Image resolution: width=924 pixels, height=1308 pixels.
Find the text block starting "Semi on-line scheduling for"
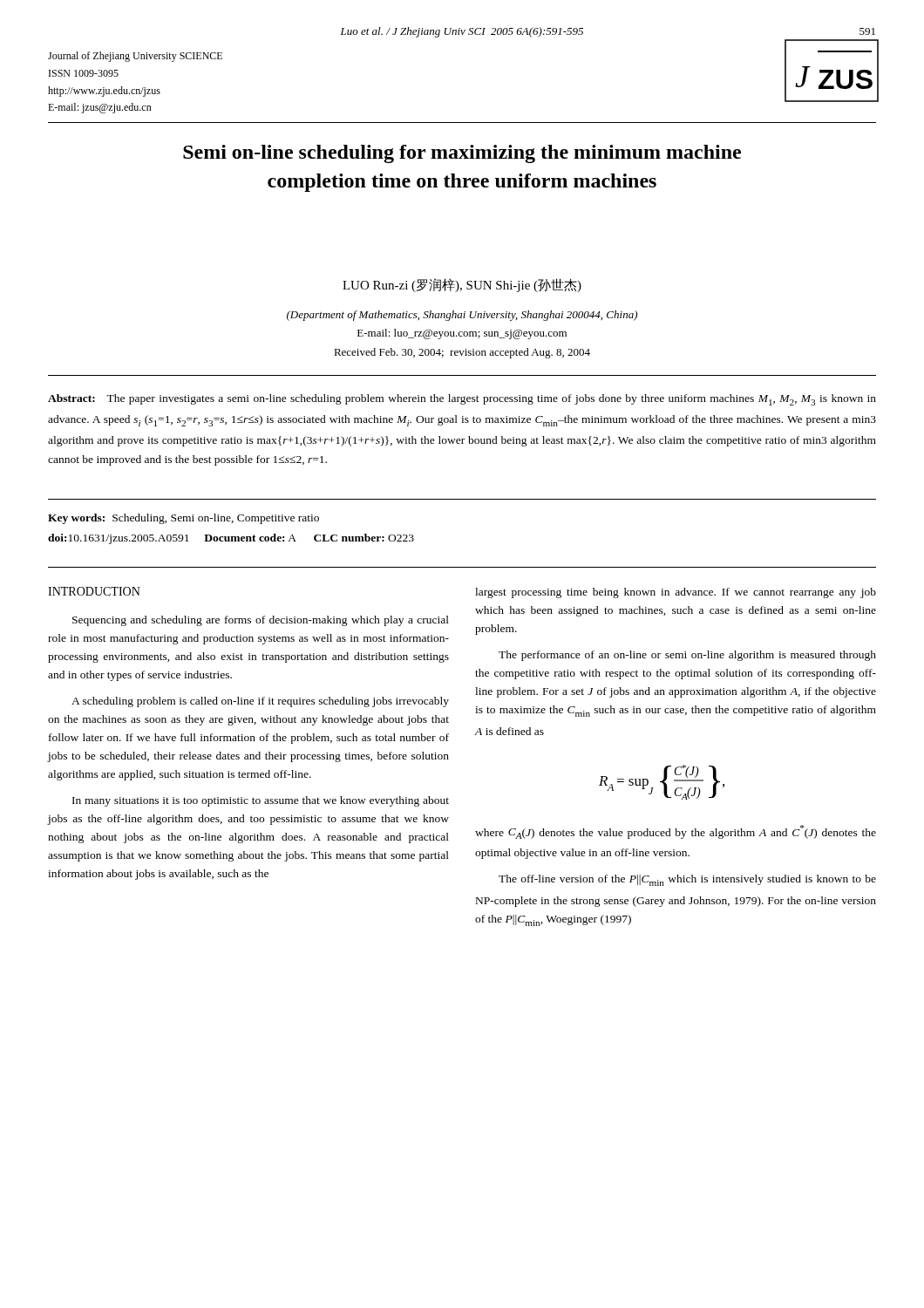pyautogui.click(x=462, y=167)
